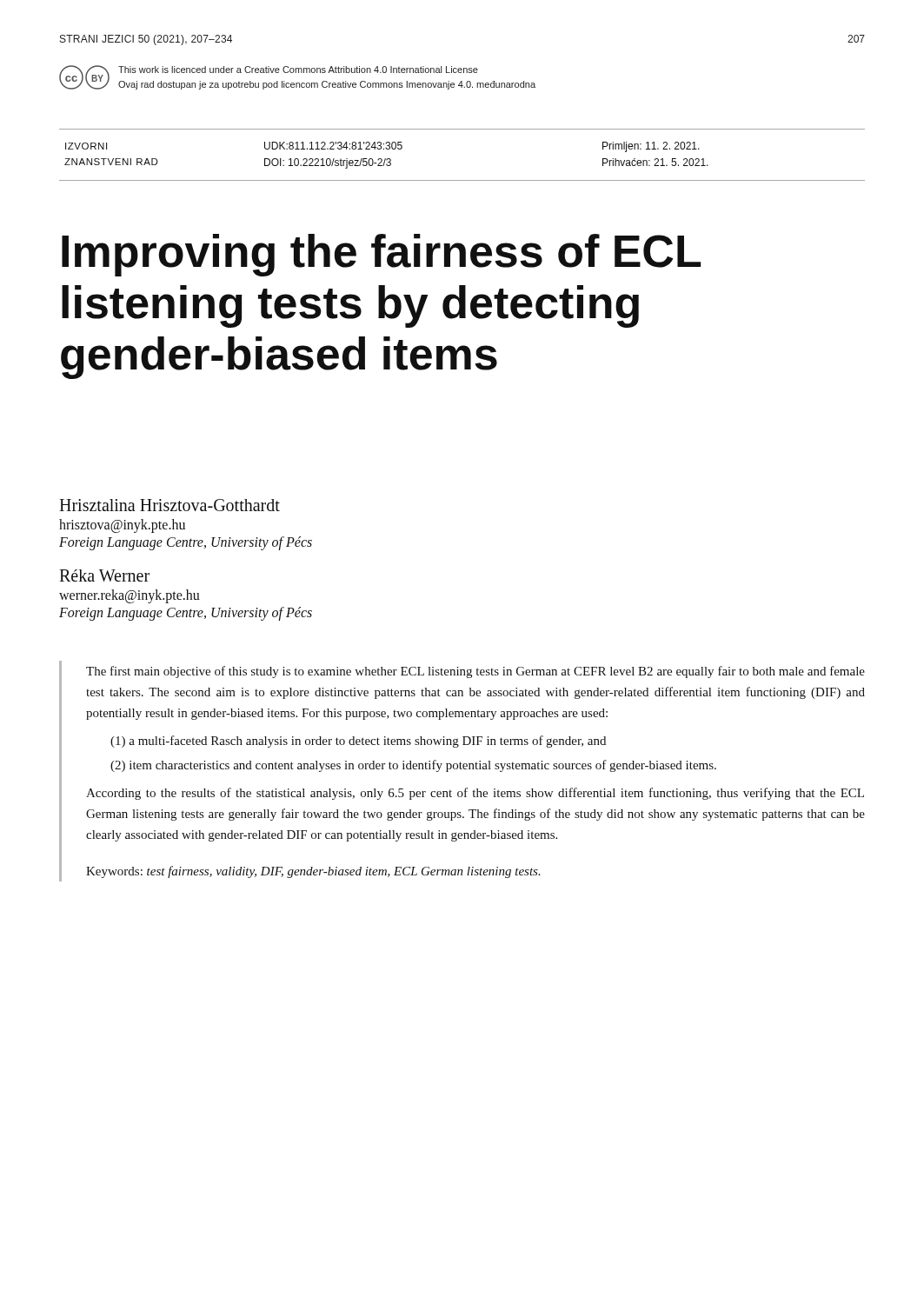
Task: Find the table that mentions "UDK:811.112.2'34:81'243:305 DOI: 10.22210/strjez/50-2/3"
Action: pyautogui.click(x=462, y=155)
